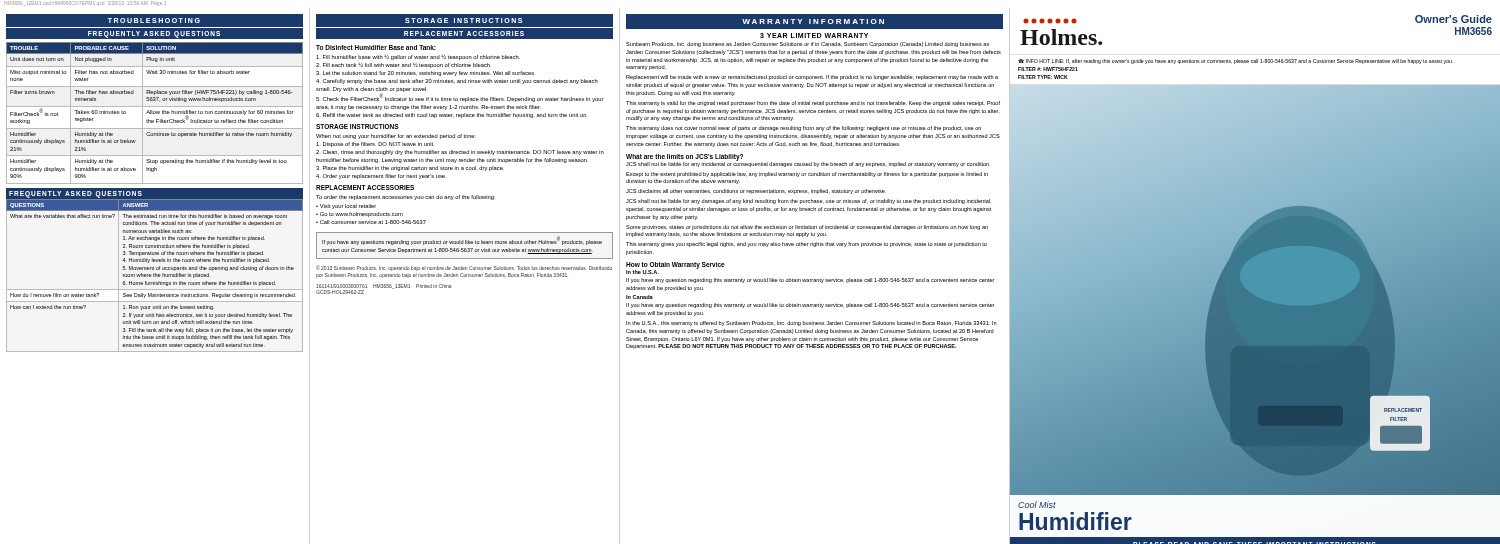The height and width of the screenshot is (544, 1500).
Task: Navigate to the passage starting "In the U.S.A.If"
Action: 810,280
